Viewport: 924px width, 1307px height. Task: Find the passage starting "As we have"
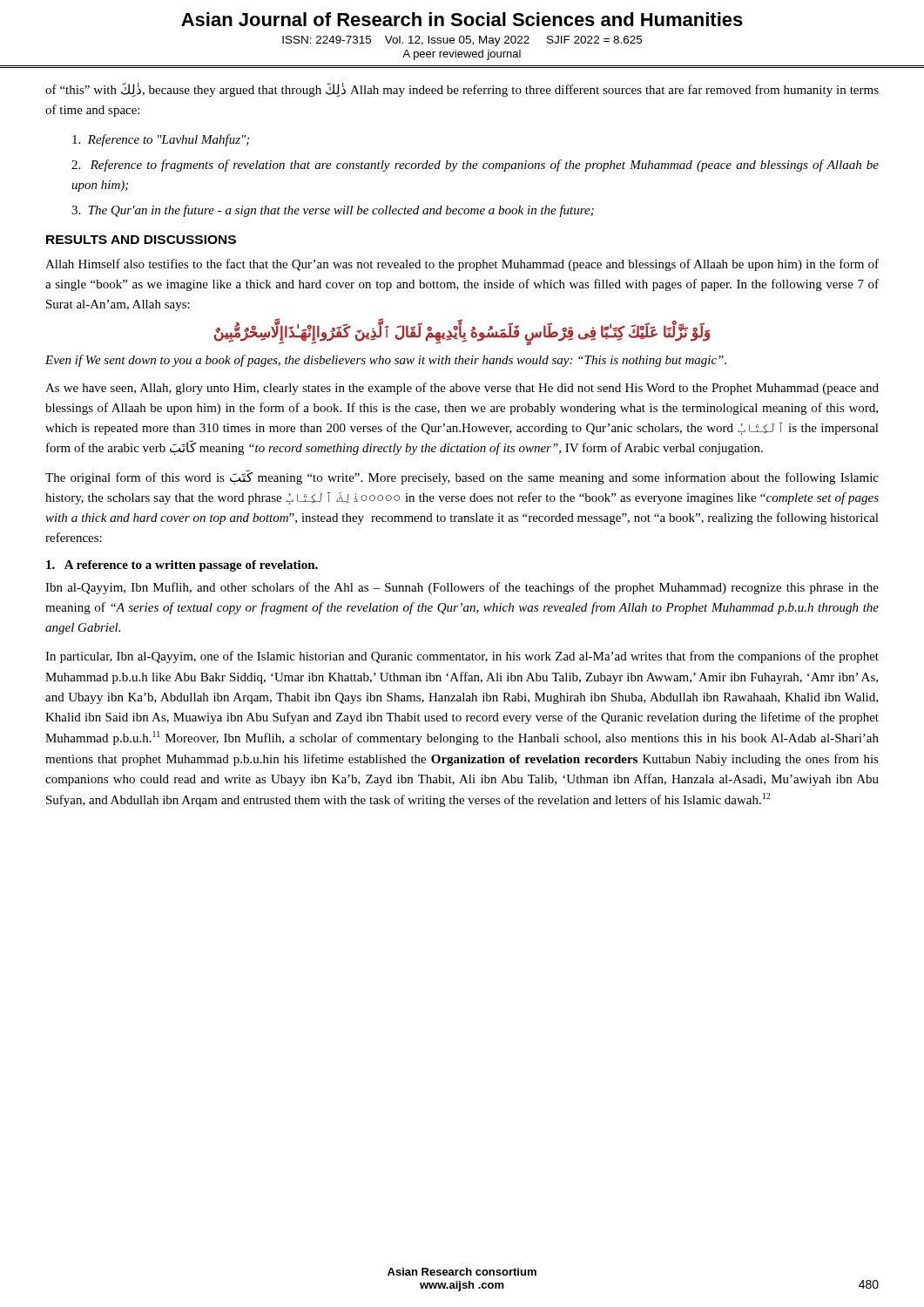462,418
